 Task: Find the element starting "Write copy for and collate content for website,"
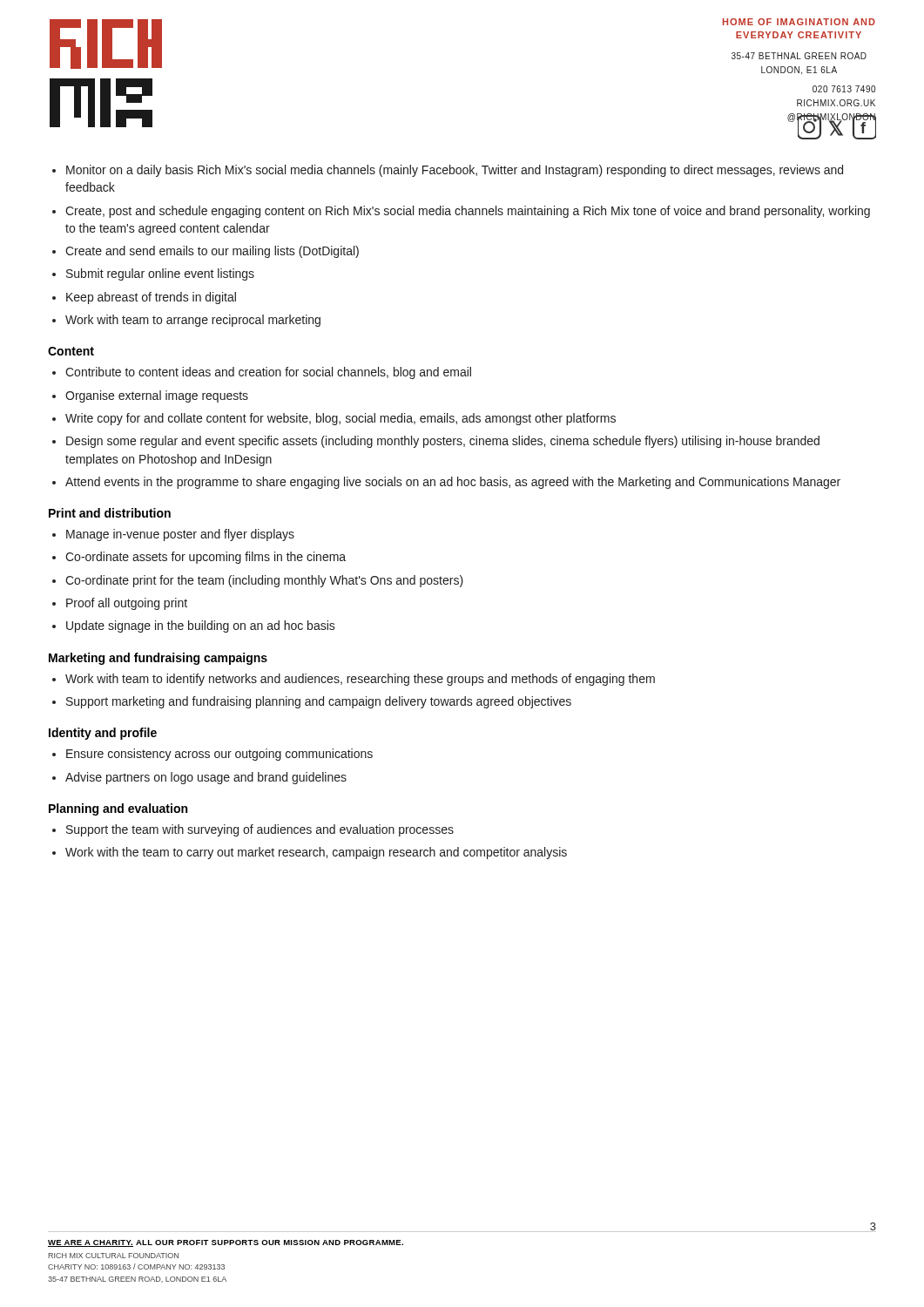click(x=471, y=418)
